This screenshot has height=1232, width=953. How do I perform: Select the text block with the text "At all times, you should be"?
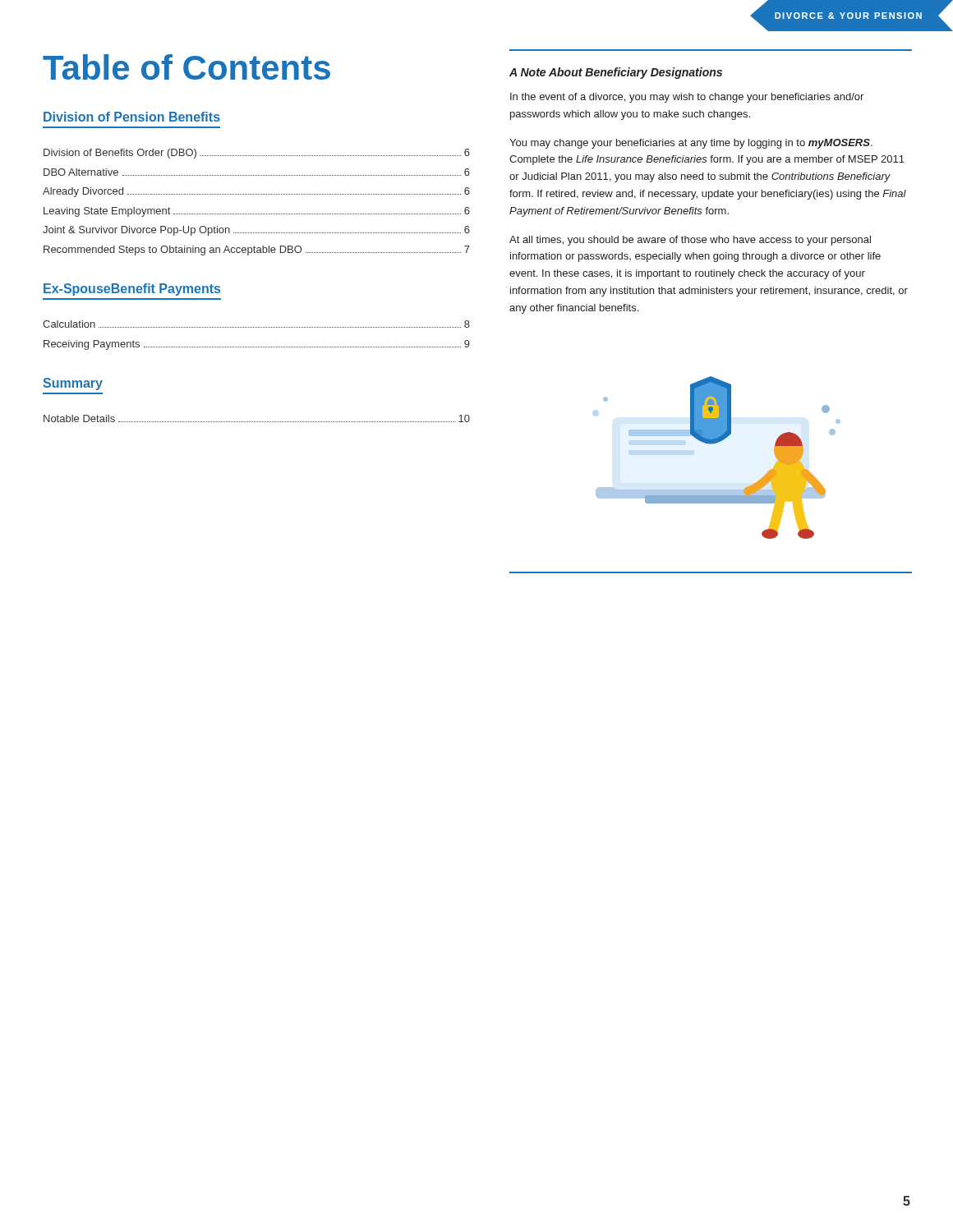(709, 273)
